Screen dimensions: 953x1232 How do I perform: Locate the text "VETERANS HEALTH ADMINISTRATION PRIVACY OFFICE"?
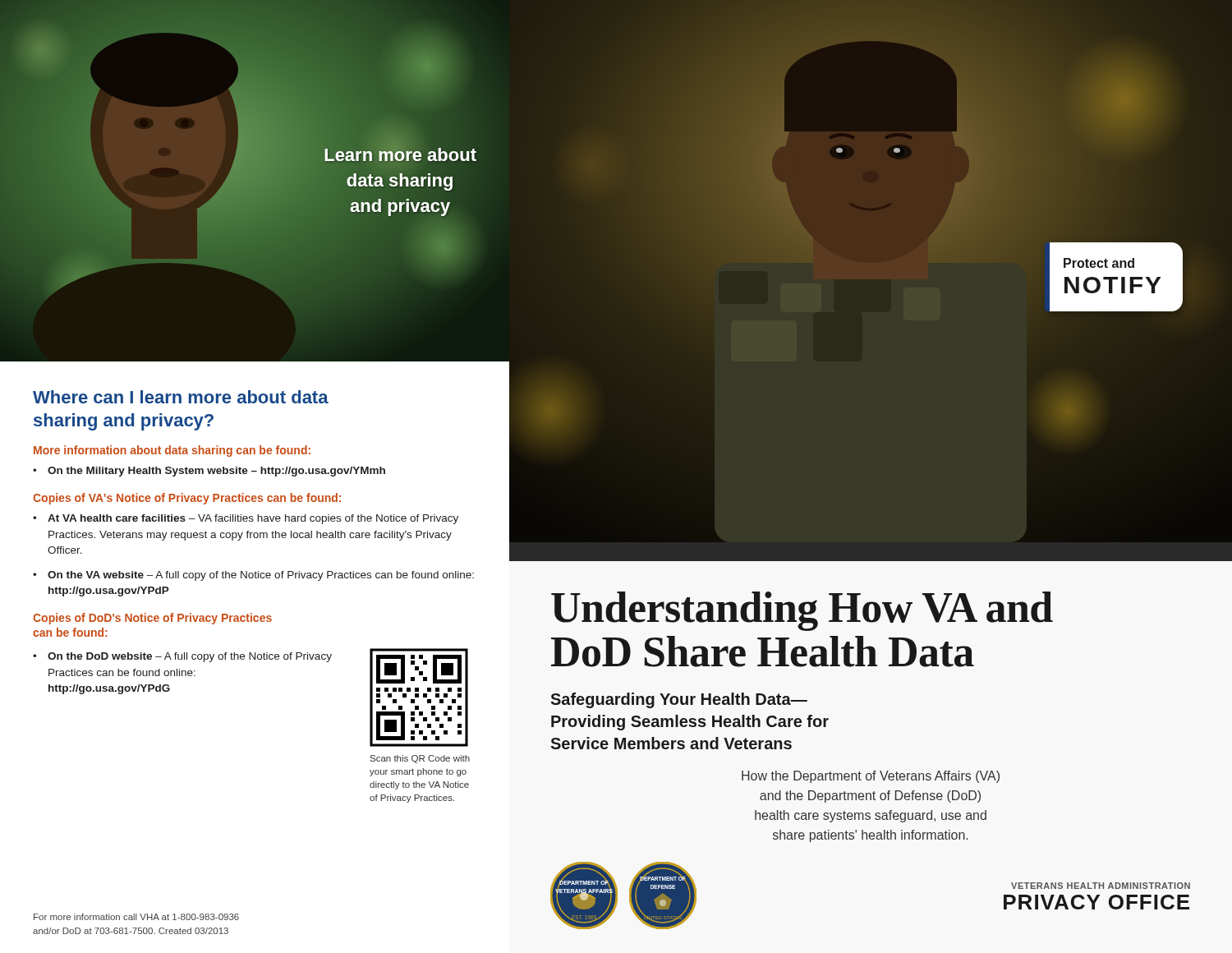[1097, 897]
